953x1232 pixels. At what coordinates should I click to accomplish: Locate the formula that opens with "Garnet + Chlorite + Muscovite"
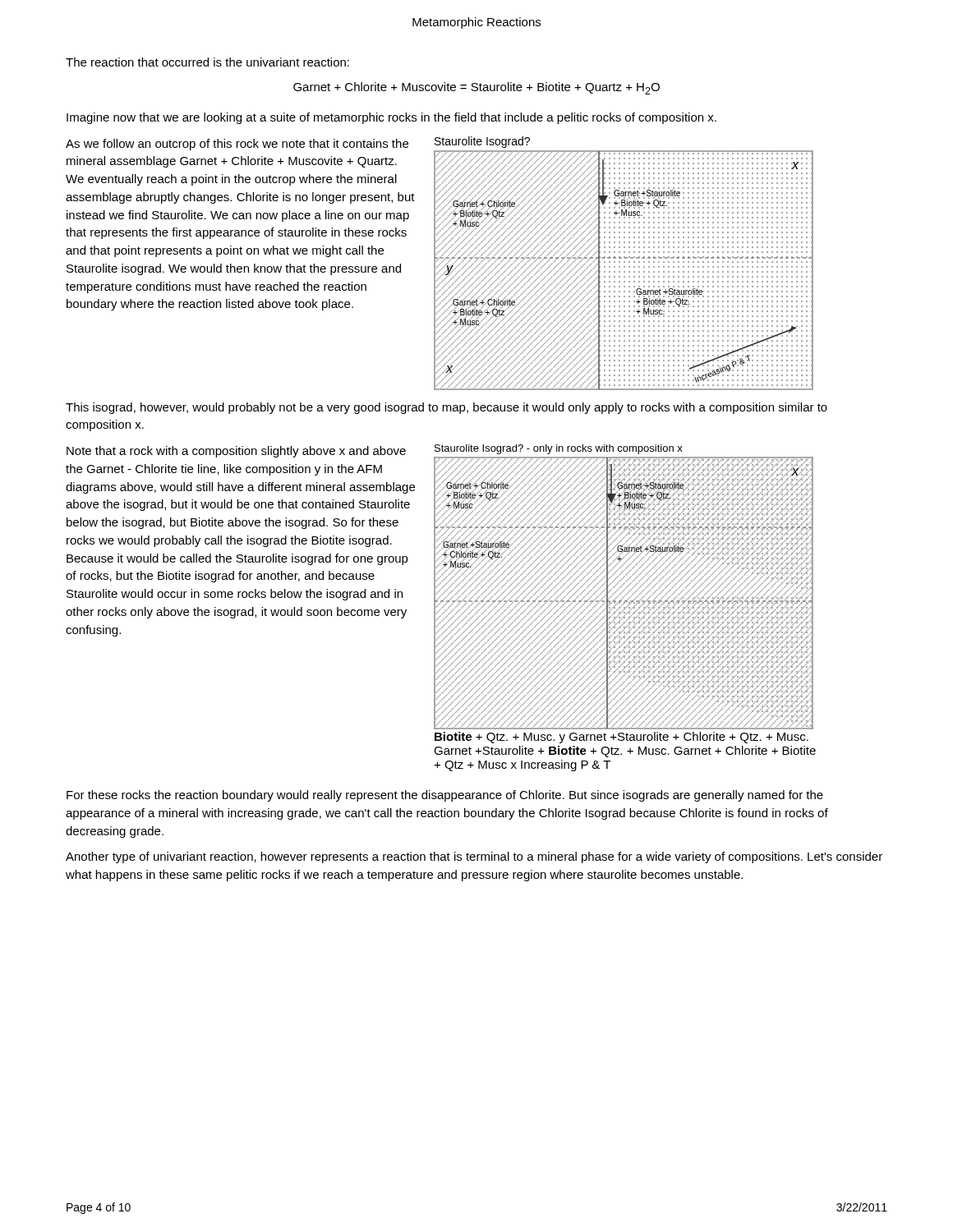coord(476,88)
